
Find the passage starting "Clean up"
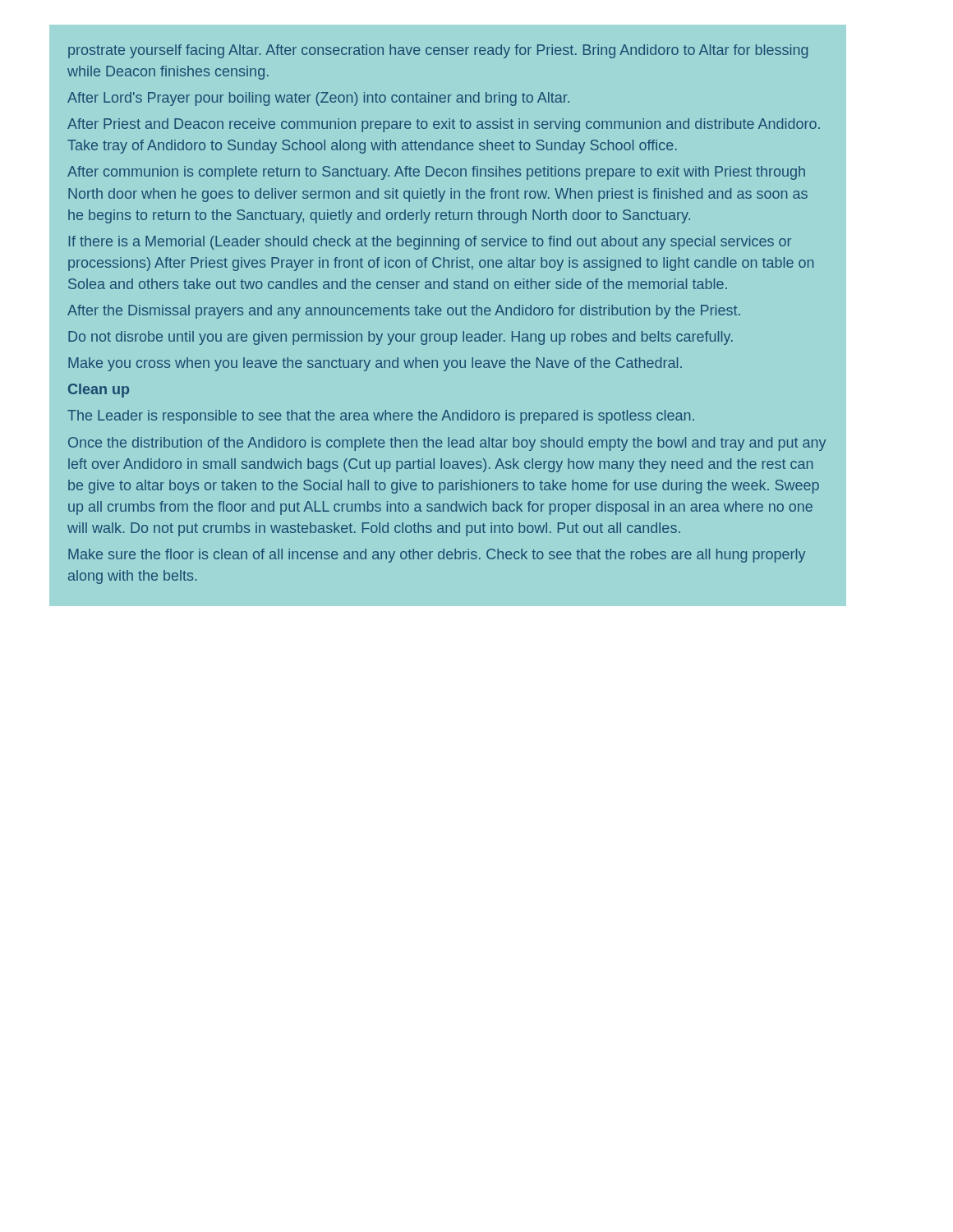[99, 391]
